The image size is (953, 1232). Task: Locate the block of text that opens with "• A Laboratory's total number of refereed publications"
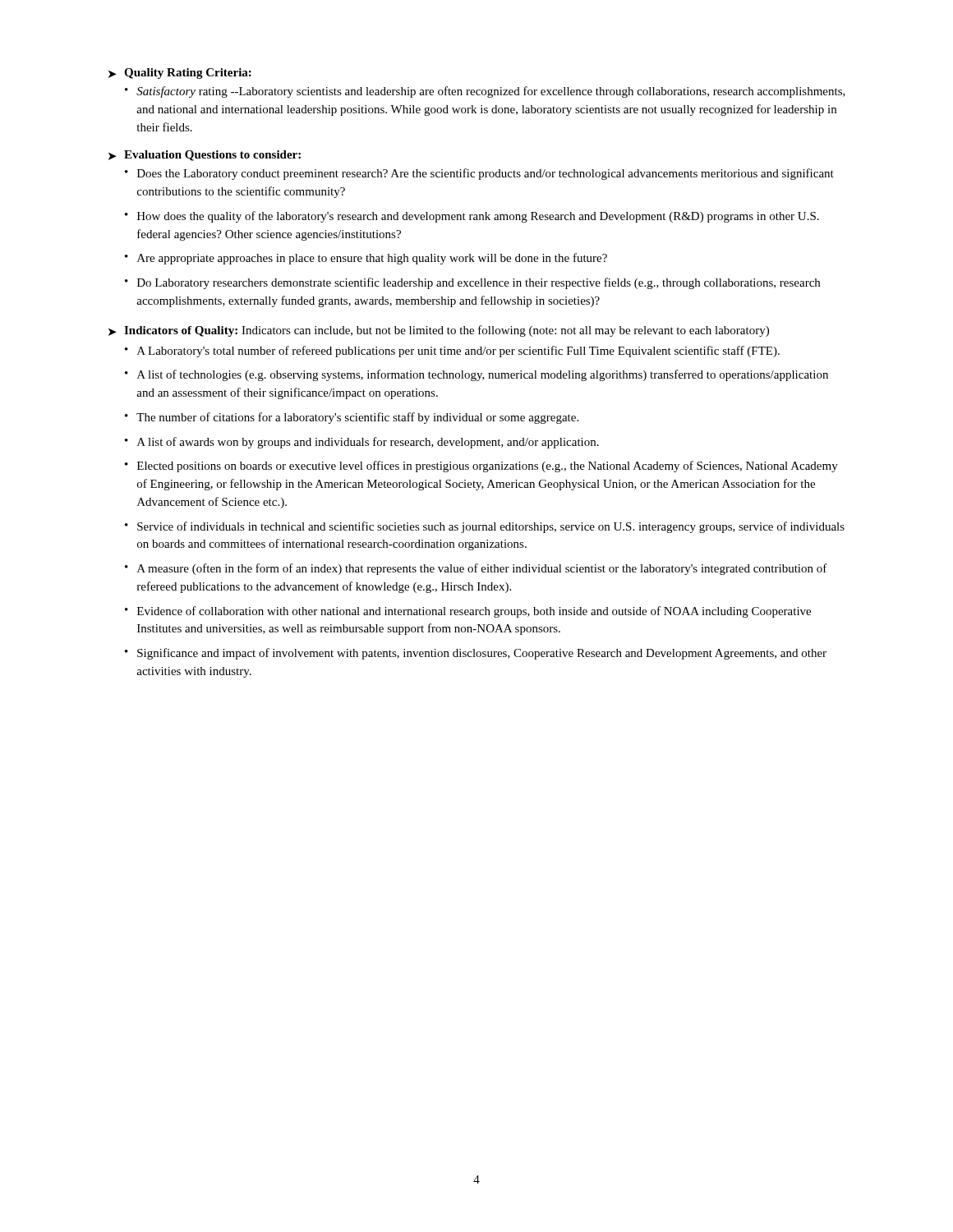point(452,351)
